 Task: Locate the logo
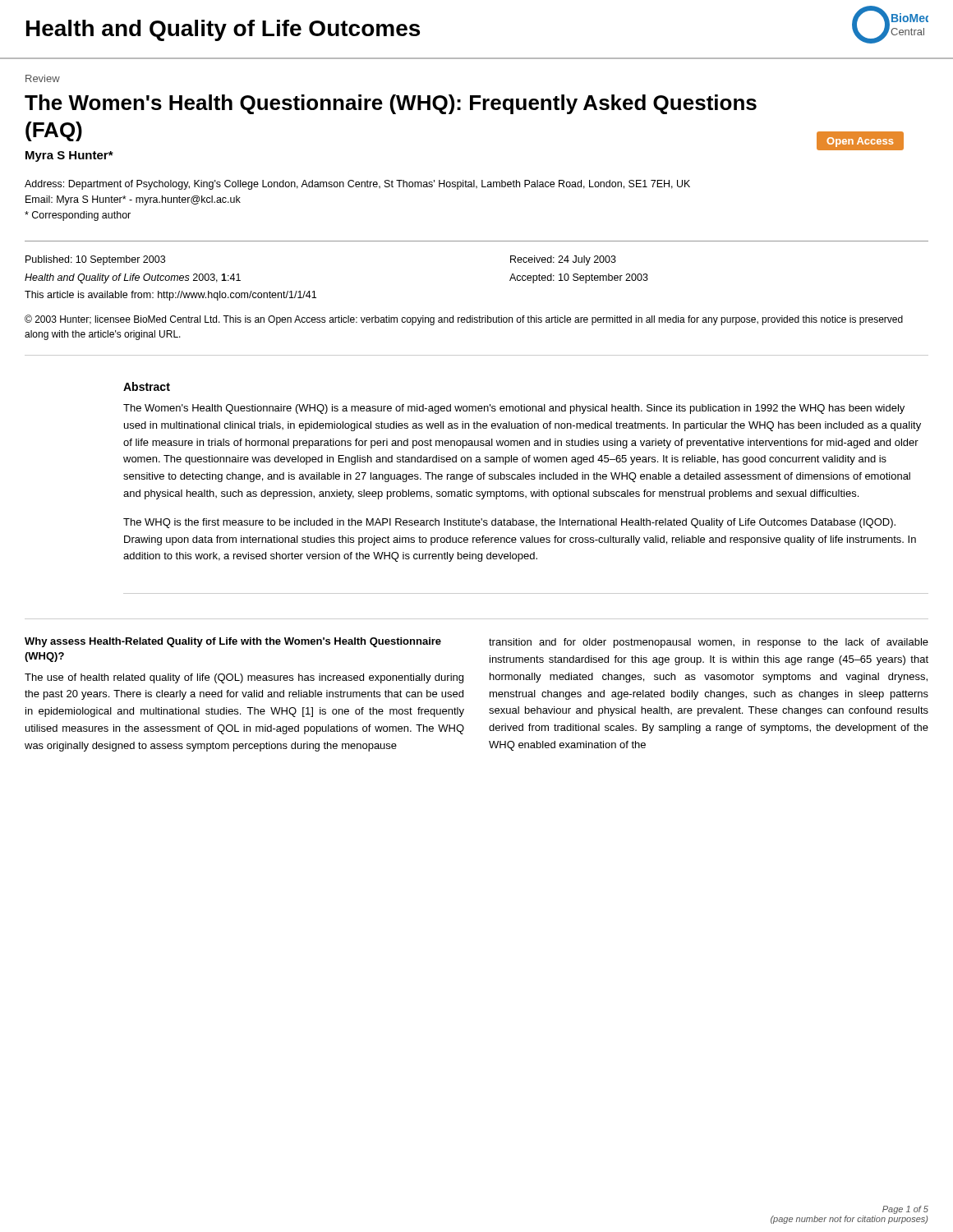(x=887, y=29)
